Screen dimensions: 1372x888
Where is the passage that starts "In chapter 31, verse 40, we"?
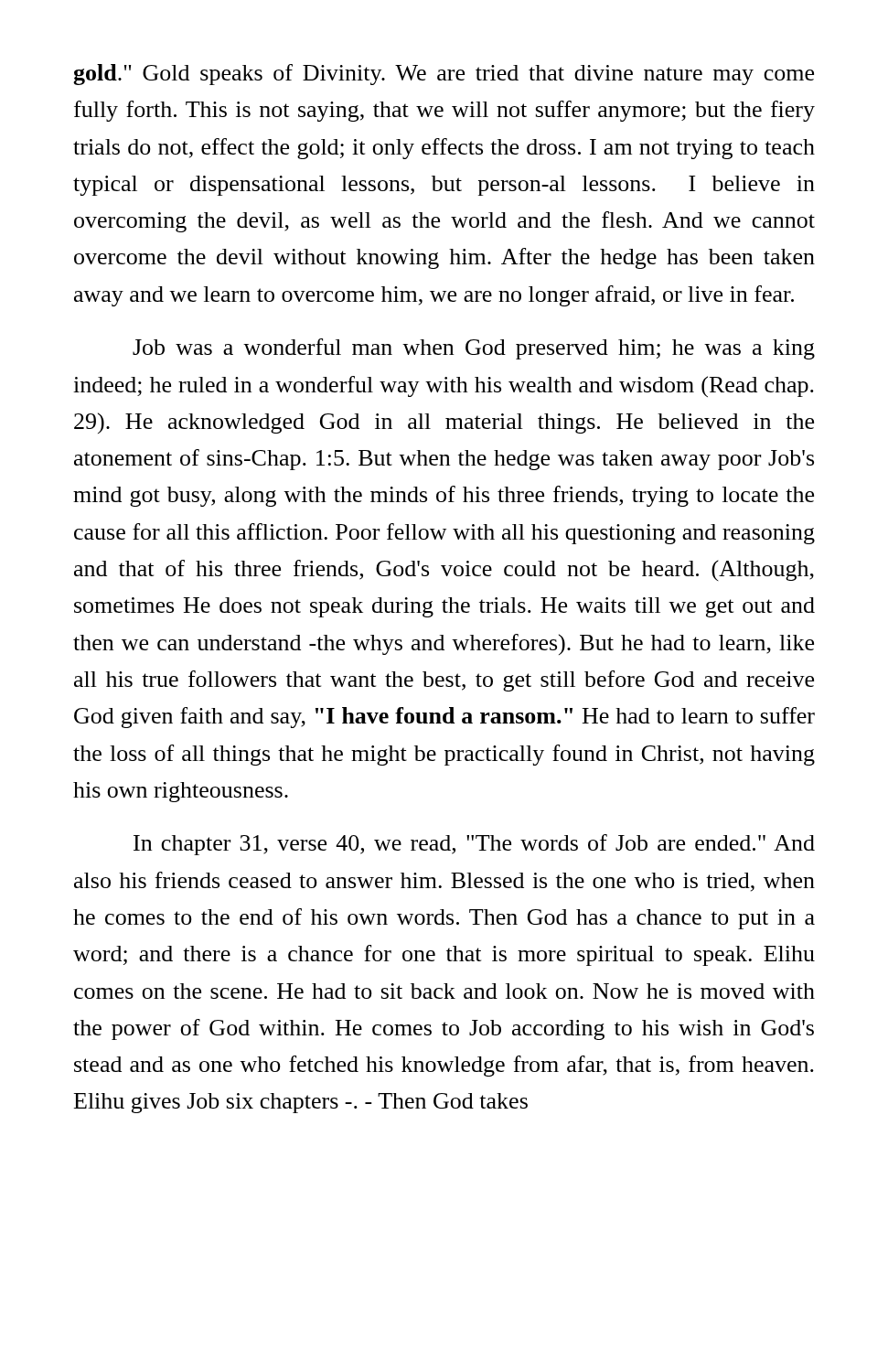[444, 973]
